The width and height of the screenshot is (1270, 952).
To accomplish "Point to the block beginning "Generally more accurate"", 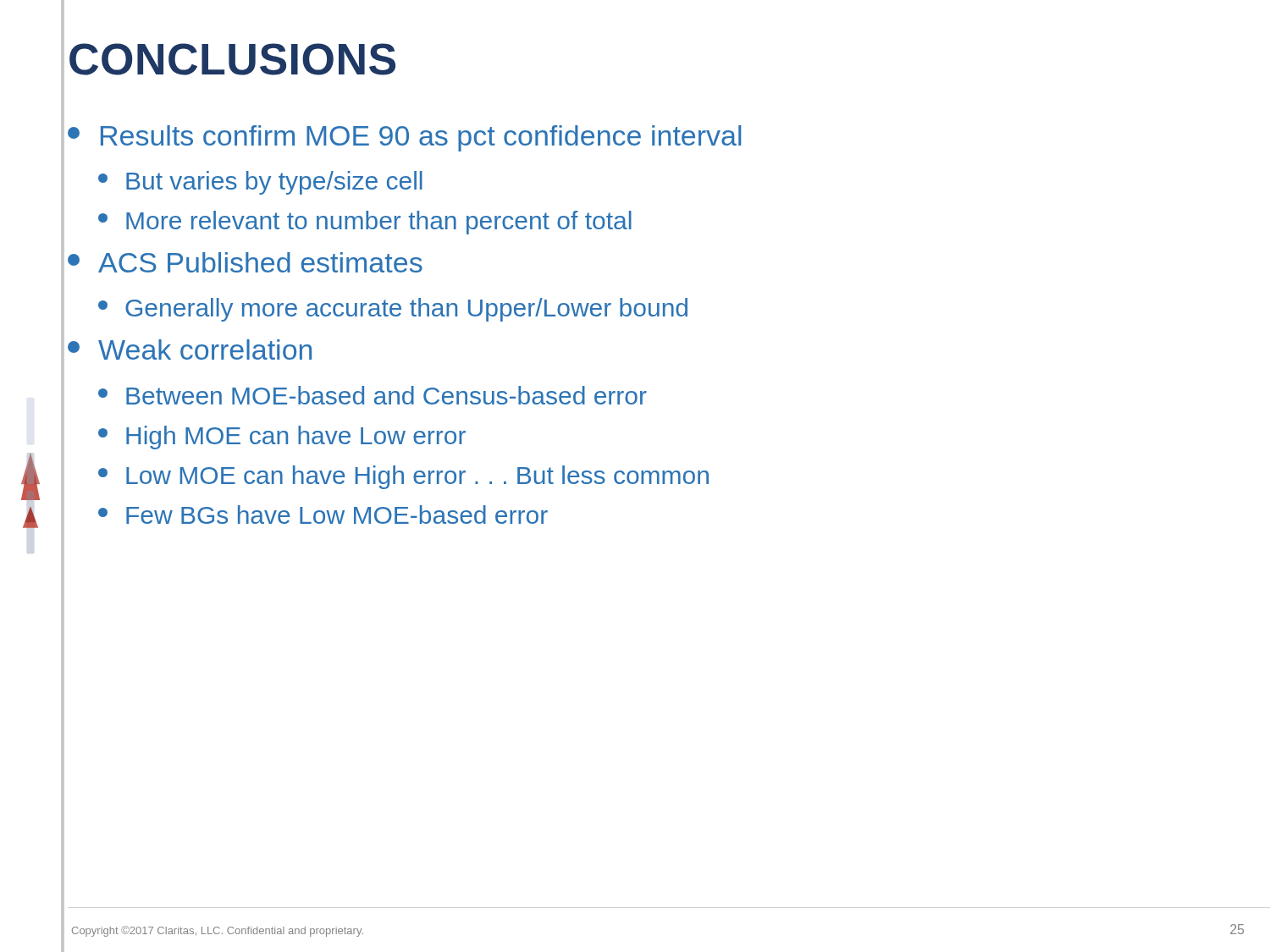I will click(394, 308).
